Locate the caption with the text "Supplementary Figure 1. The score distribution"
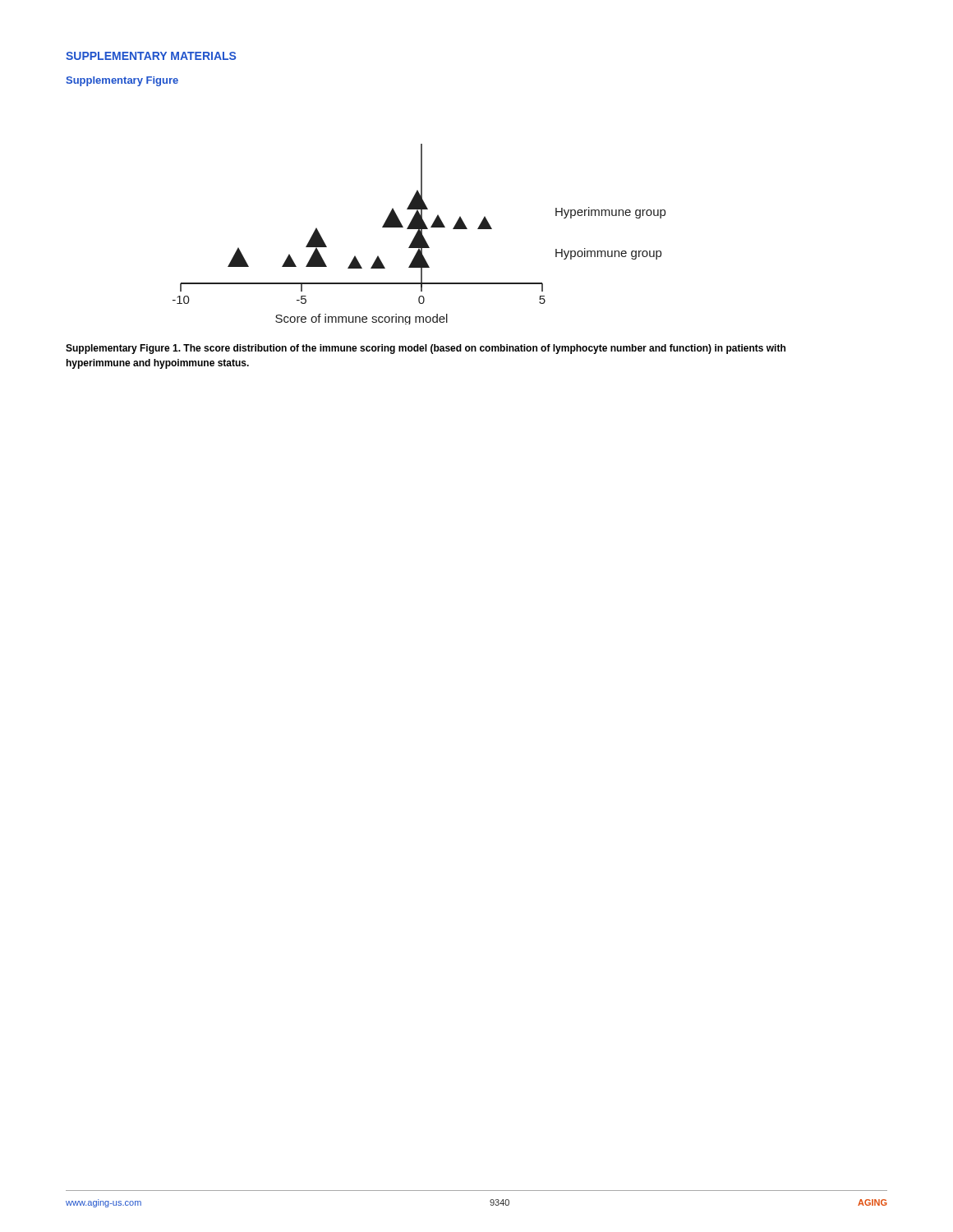The width and height of the screenshot is (953, 1232). coord(426,356)
